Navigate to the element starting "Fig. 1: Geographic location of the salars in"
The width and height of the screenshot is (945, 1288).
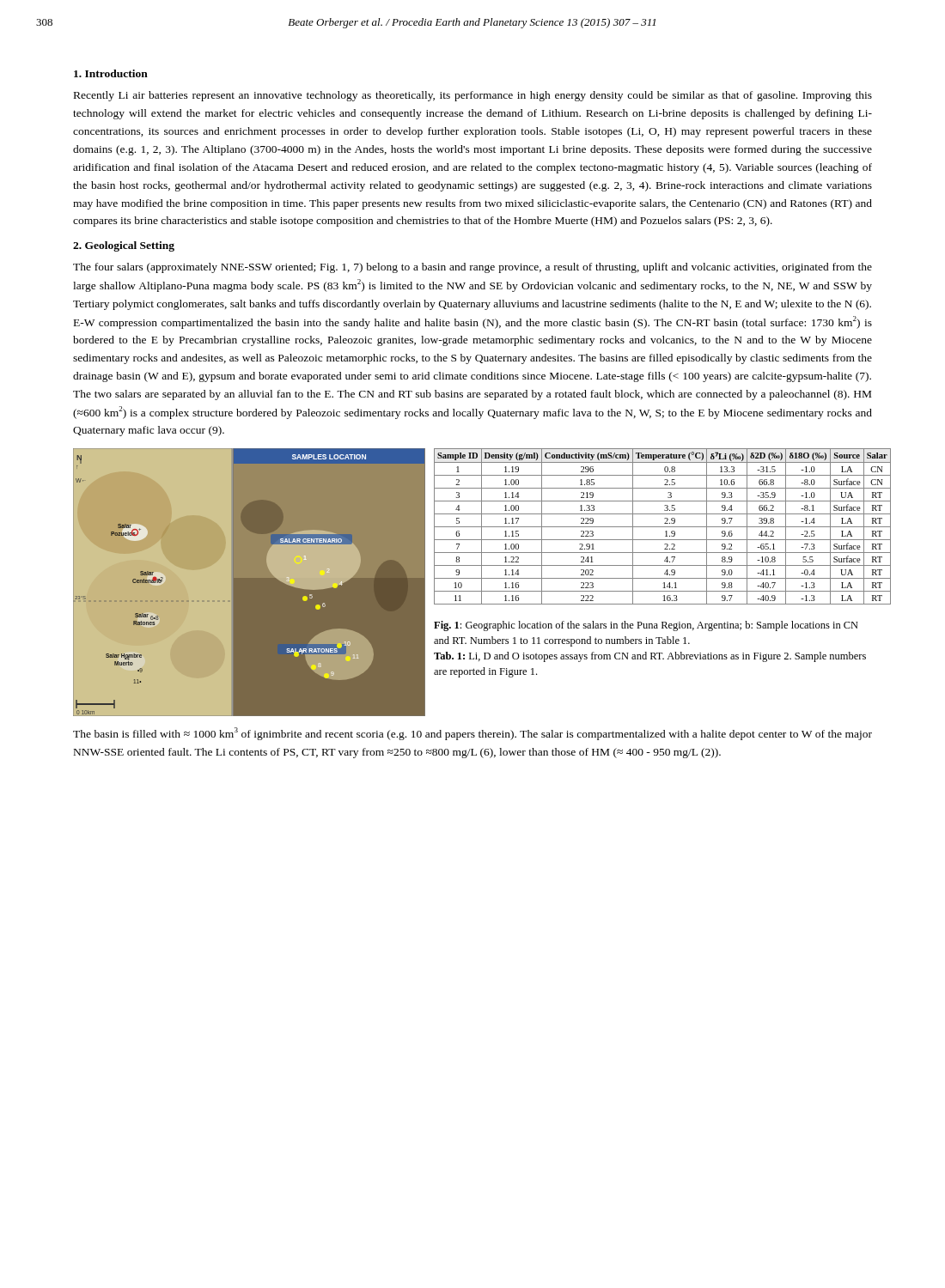[650, 649]
